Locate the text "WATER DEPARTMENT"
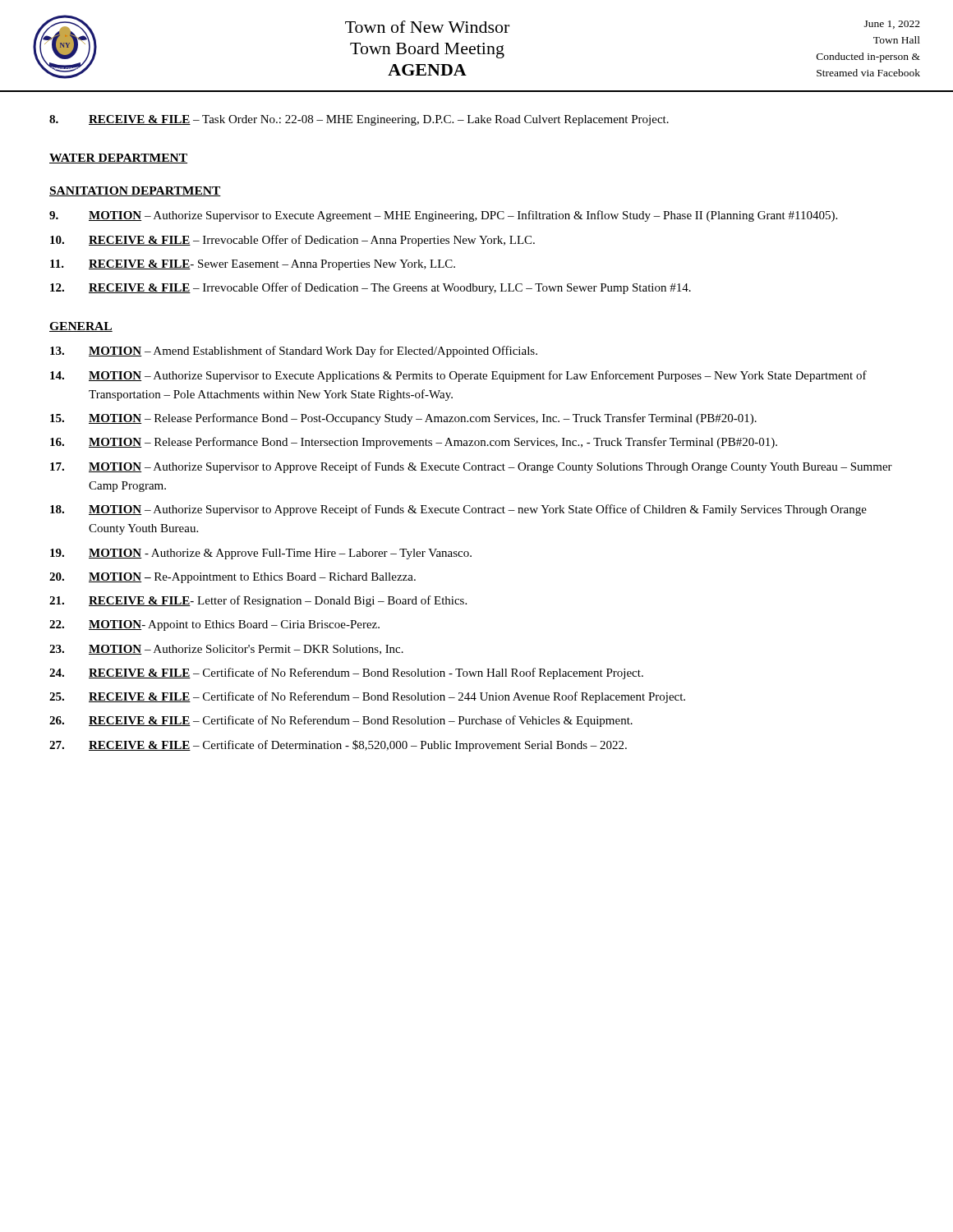Image resolution: width=953 pixels, height=1232 pixels. (x=118, y=158)
